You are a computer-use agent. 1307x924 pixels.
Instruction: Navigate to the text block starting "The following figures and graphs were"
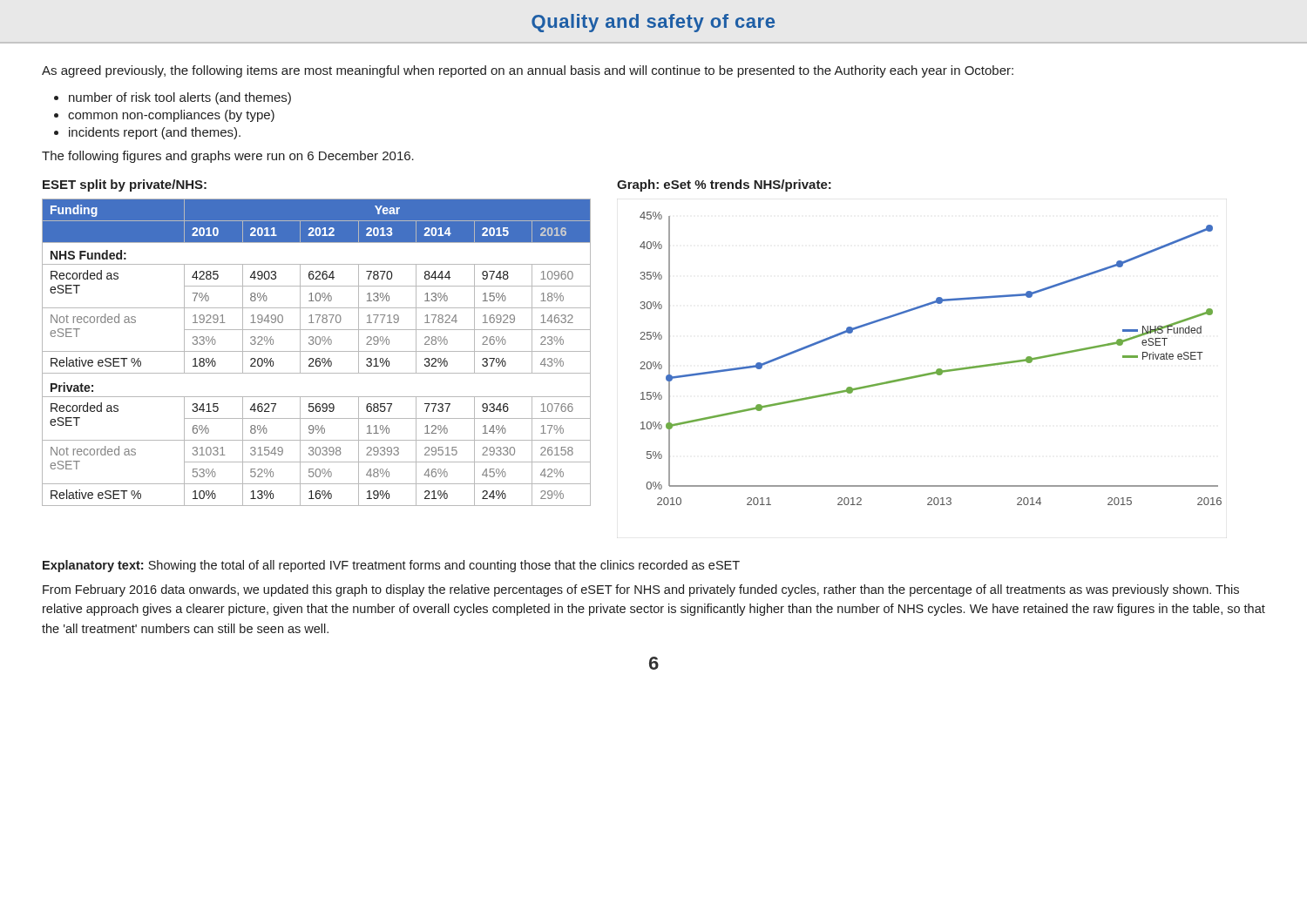(228, 155)
